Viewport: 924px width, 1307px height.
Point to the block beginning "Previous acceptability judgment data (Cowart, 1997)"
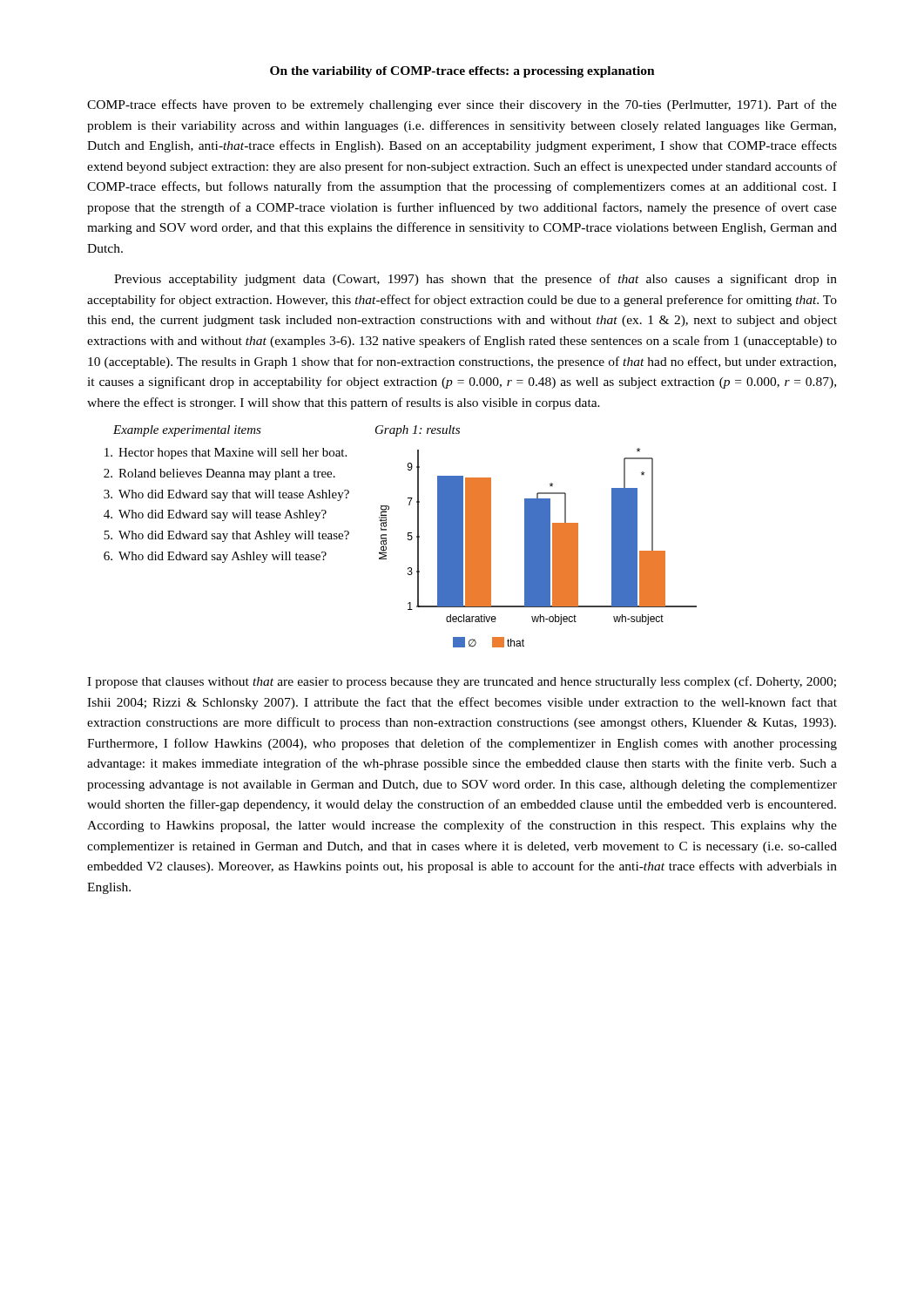pos(462,340)
